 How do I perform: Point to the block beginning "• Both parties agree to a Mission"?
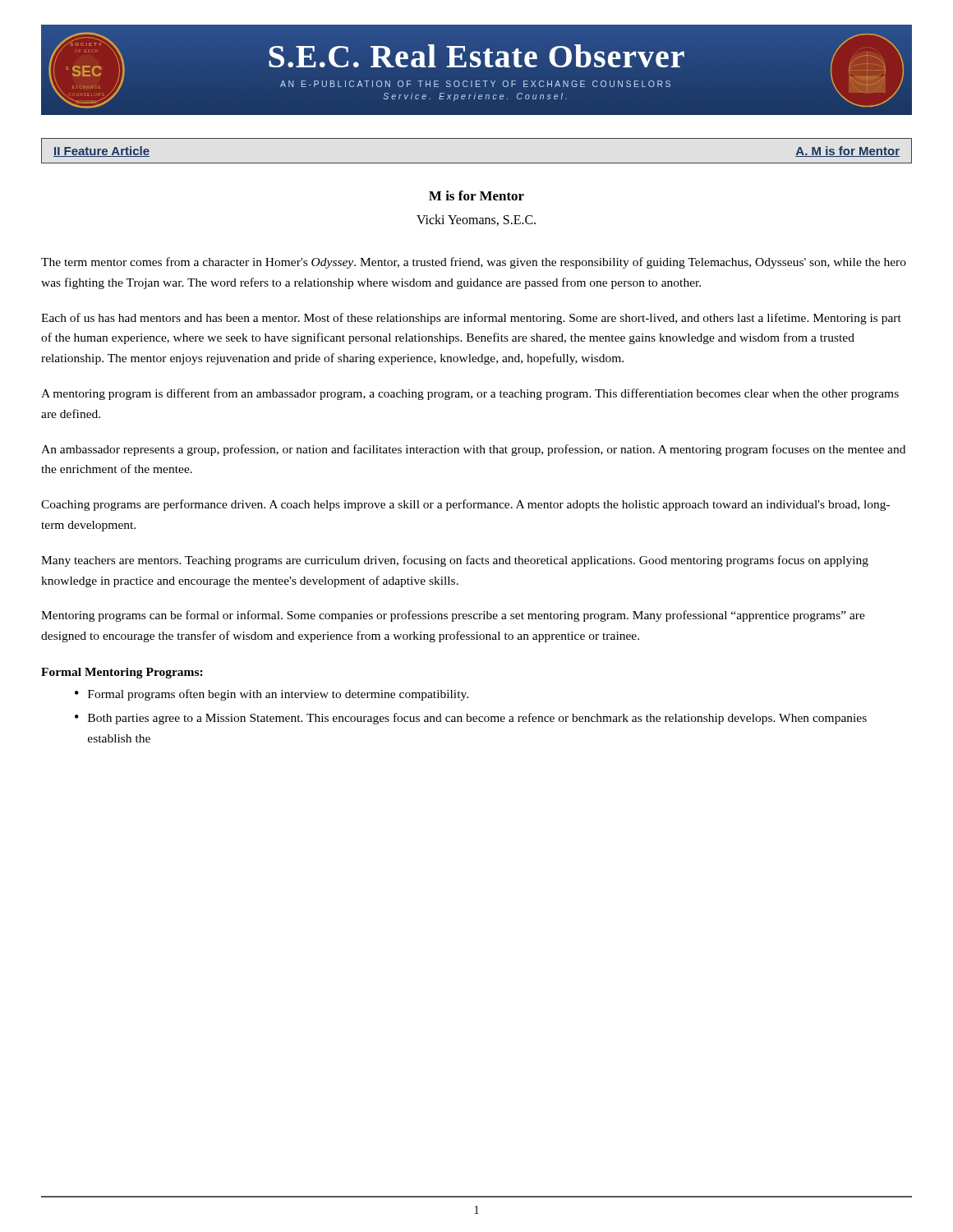[x=493, y=728]
